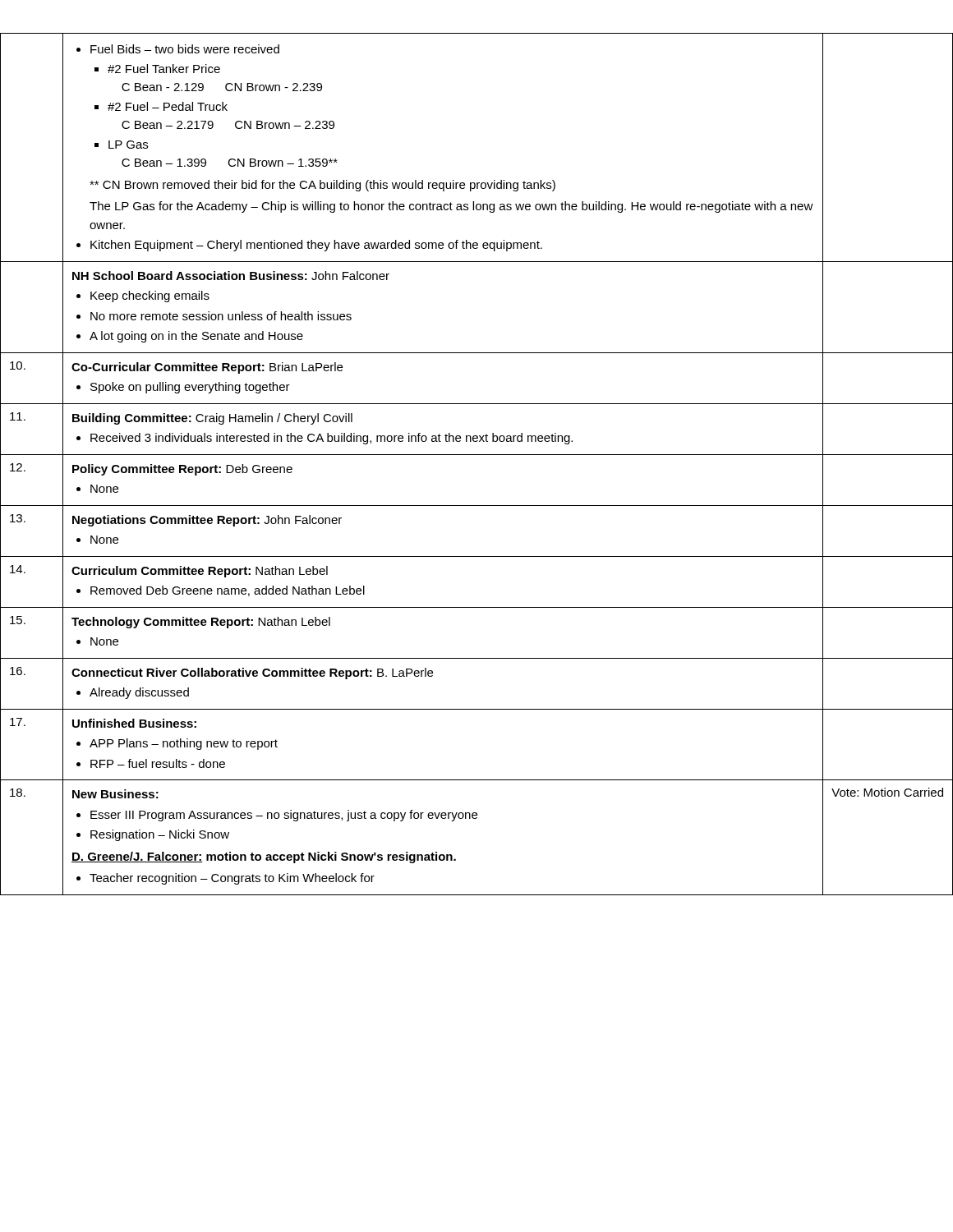
Task: Where is the passage that starts "Co-Curricular Committee Report: Brian LaPerle Spoke"?
Action: pyautogui.click(x=207, y=368)
